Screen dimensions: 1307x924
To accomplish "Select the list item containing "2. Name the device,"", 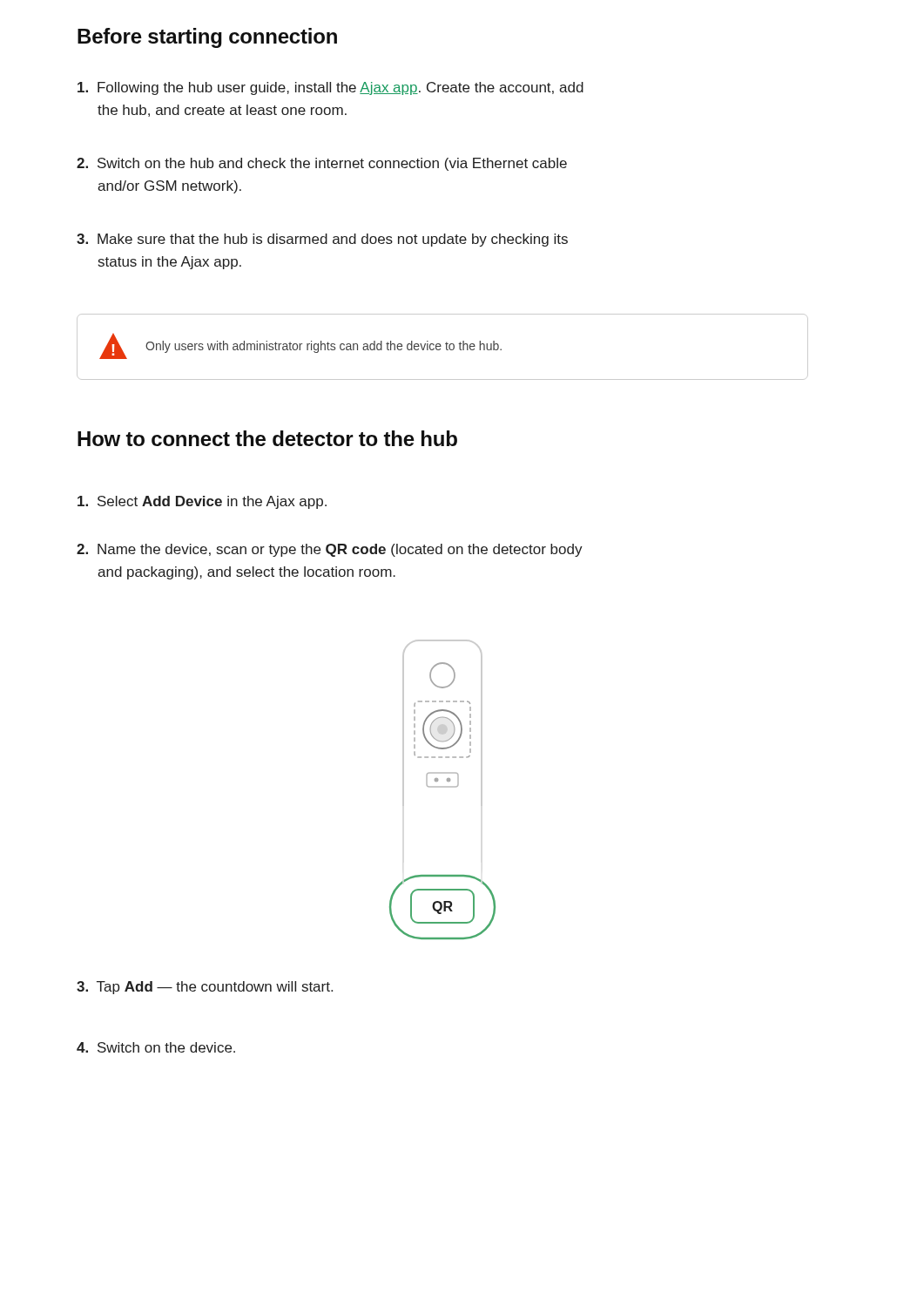I will click(x=442, y=563).
